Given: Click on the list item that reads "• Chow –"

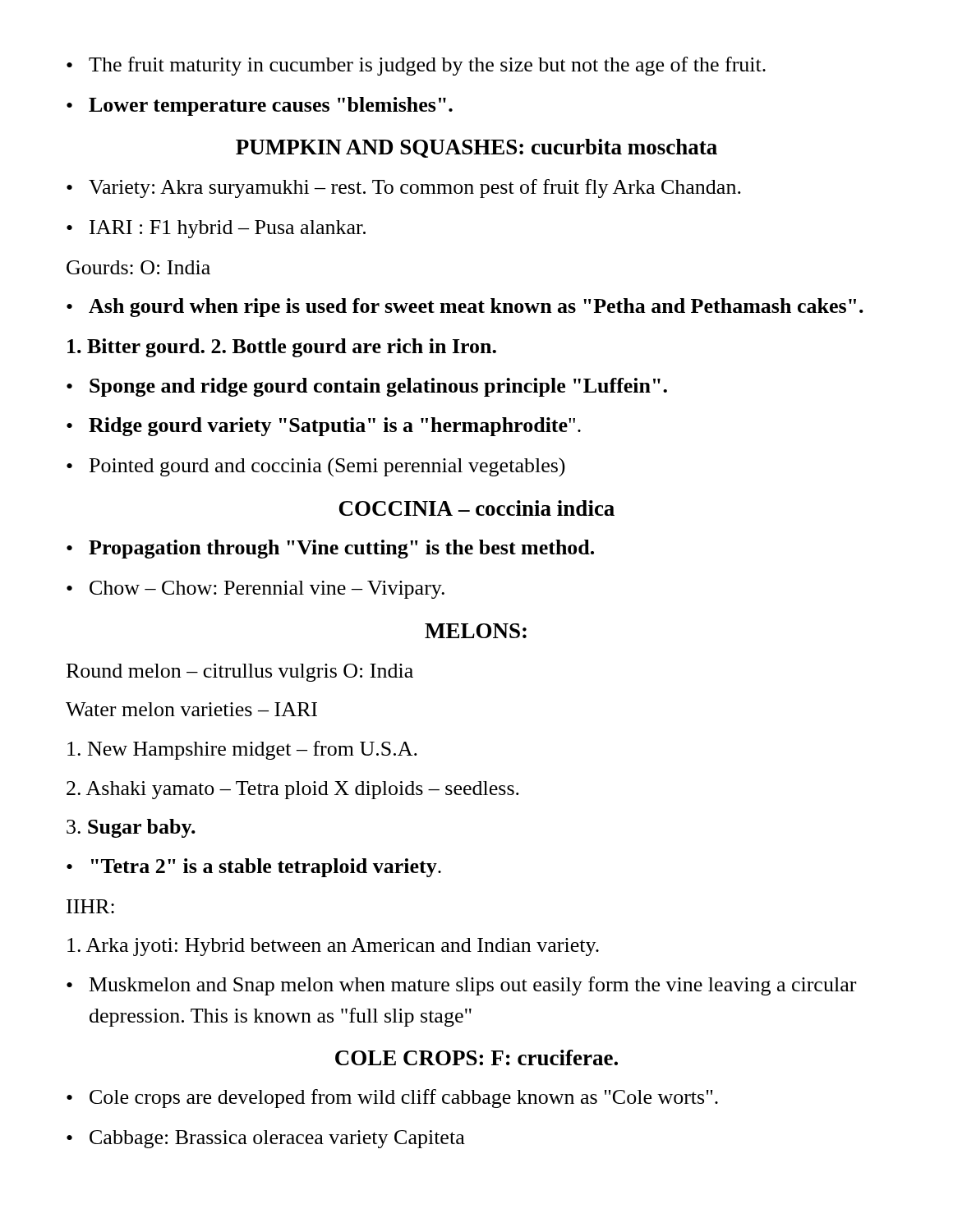Looking at the screenshot, I should point(256,590).
